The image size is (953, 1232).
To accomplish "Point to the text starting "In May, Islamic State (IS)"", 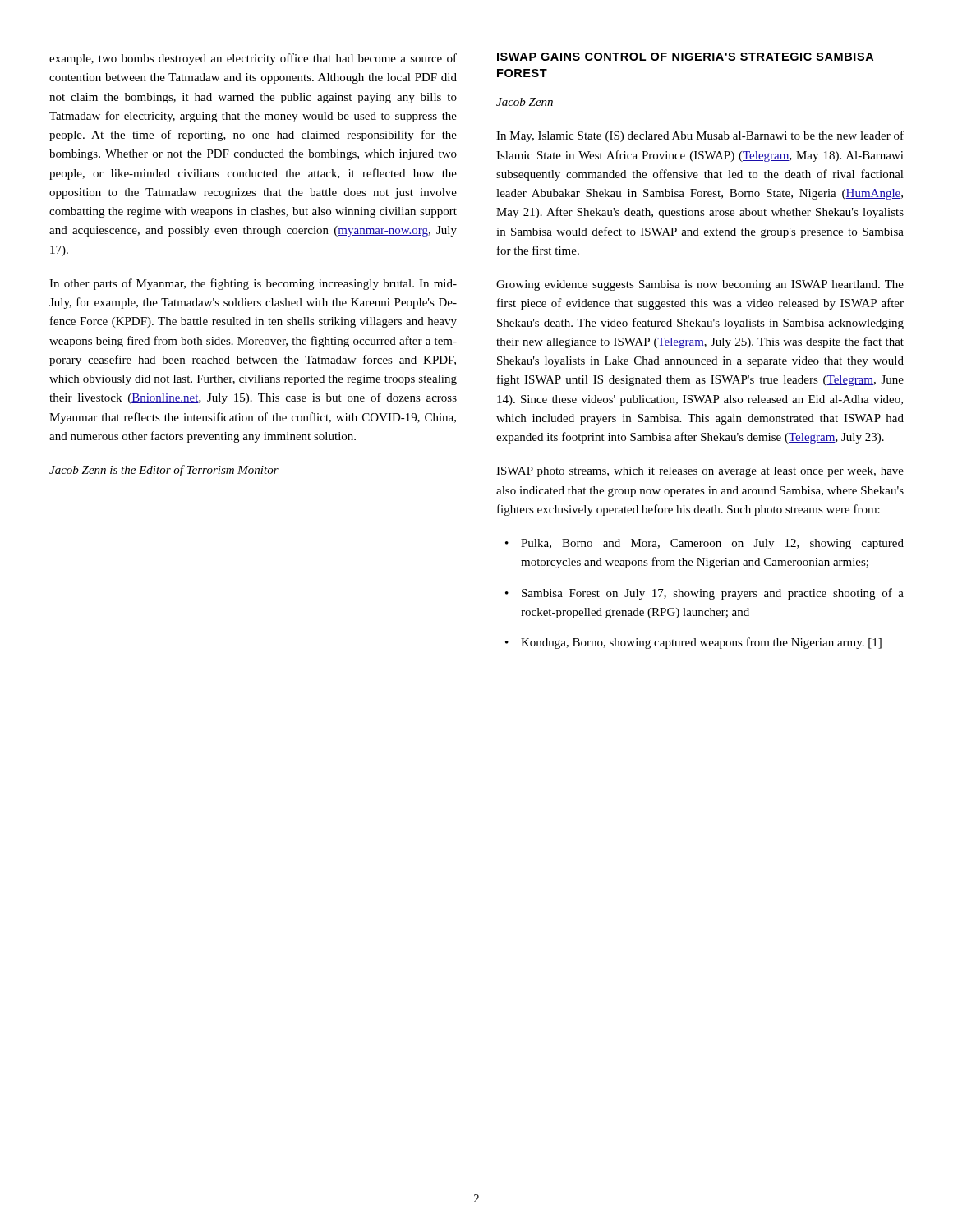I will click(700, 194).
